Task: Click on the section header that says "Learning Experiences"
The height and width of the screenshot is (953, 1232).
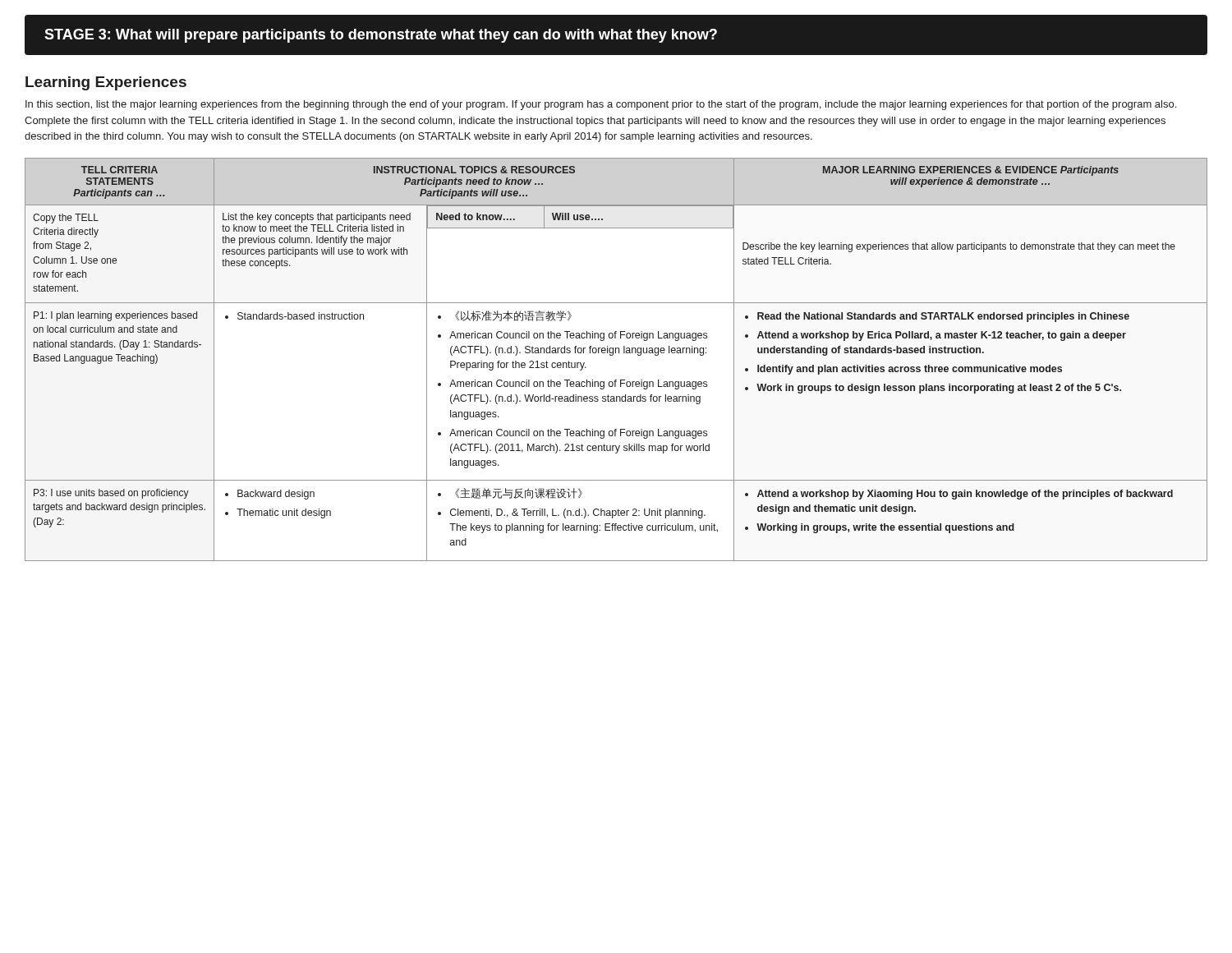Action: (106, 82)
